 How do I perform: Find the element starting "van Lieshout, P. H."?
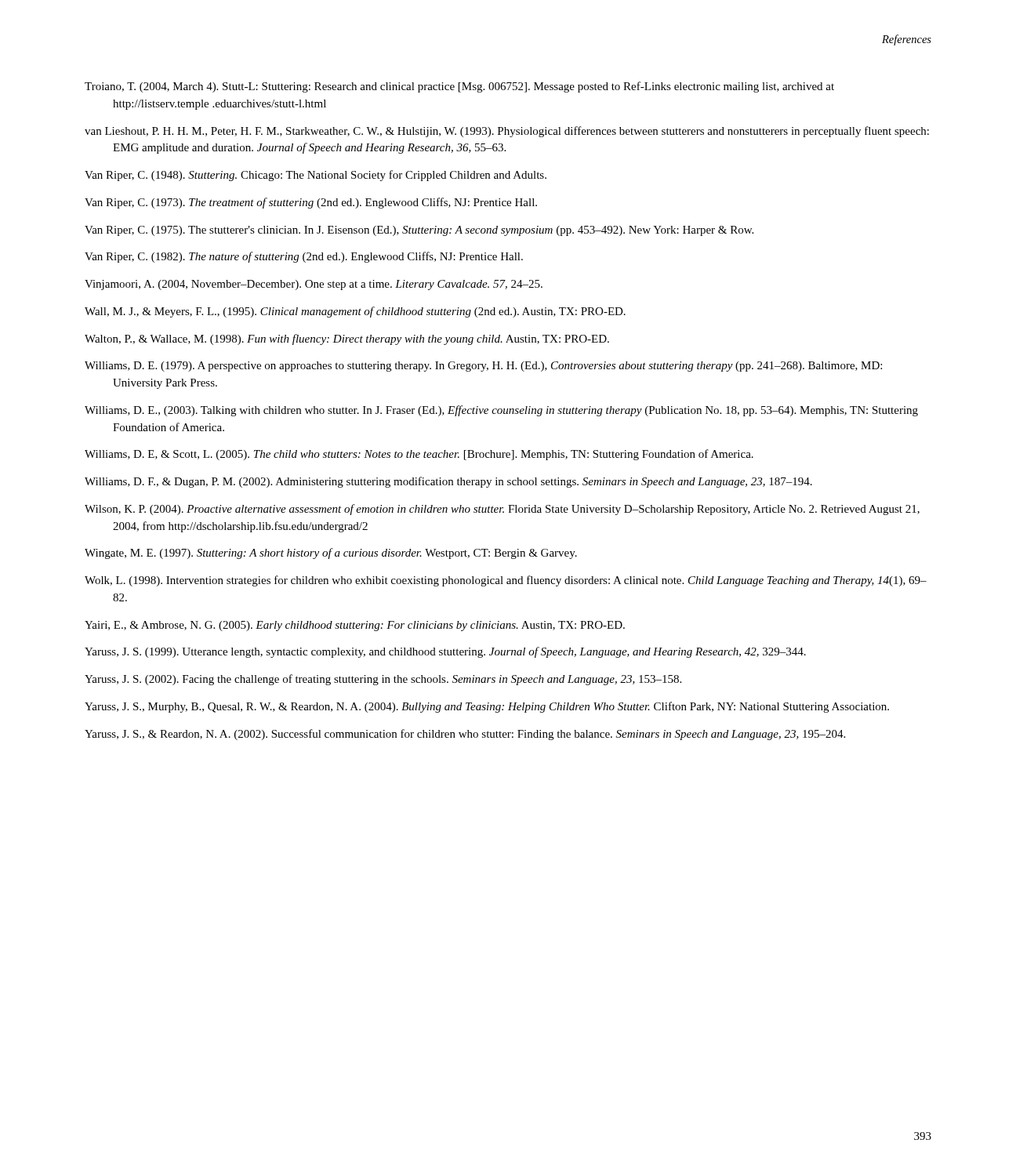(507, 139)
